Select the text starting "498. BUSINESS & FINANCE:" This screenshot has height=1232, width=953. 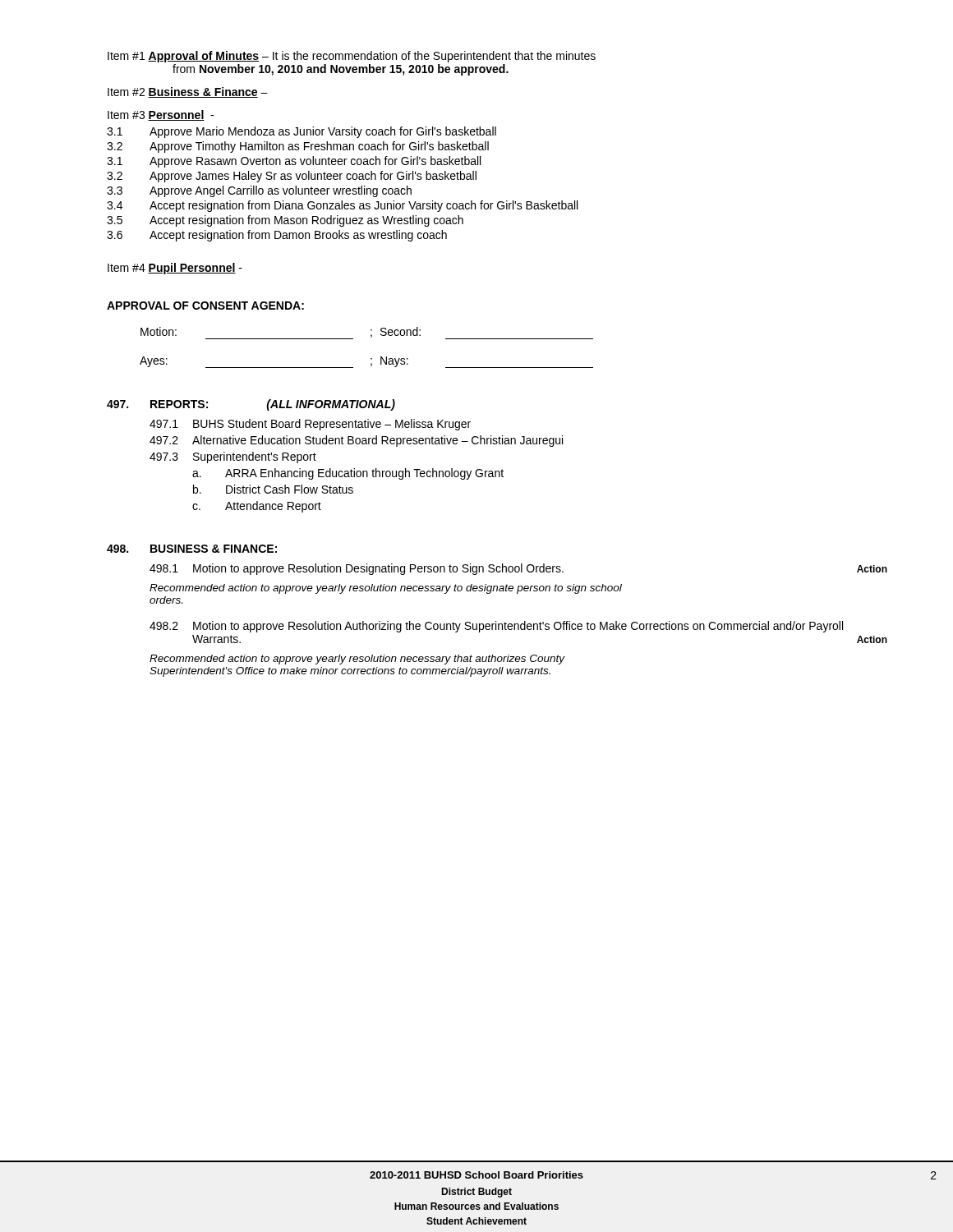click(x=192, y=549)
